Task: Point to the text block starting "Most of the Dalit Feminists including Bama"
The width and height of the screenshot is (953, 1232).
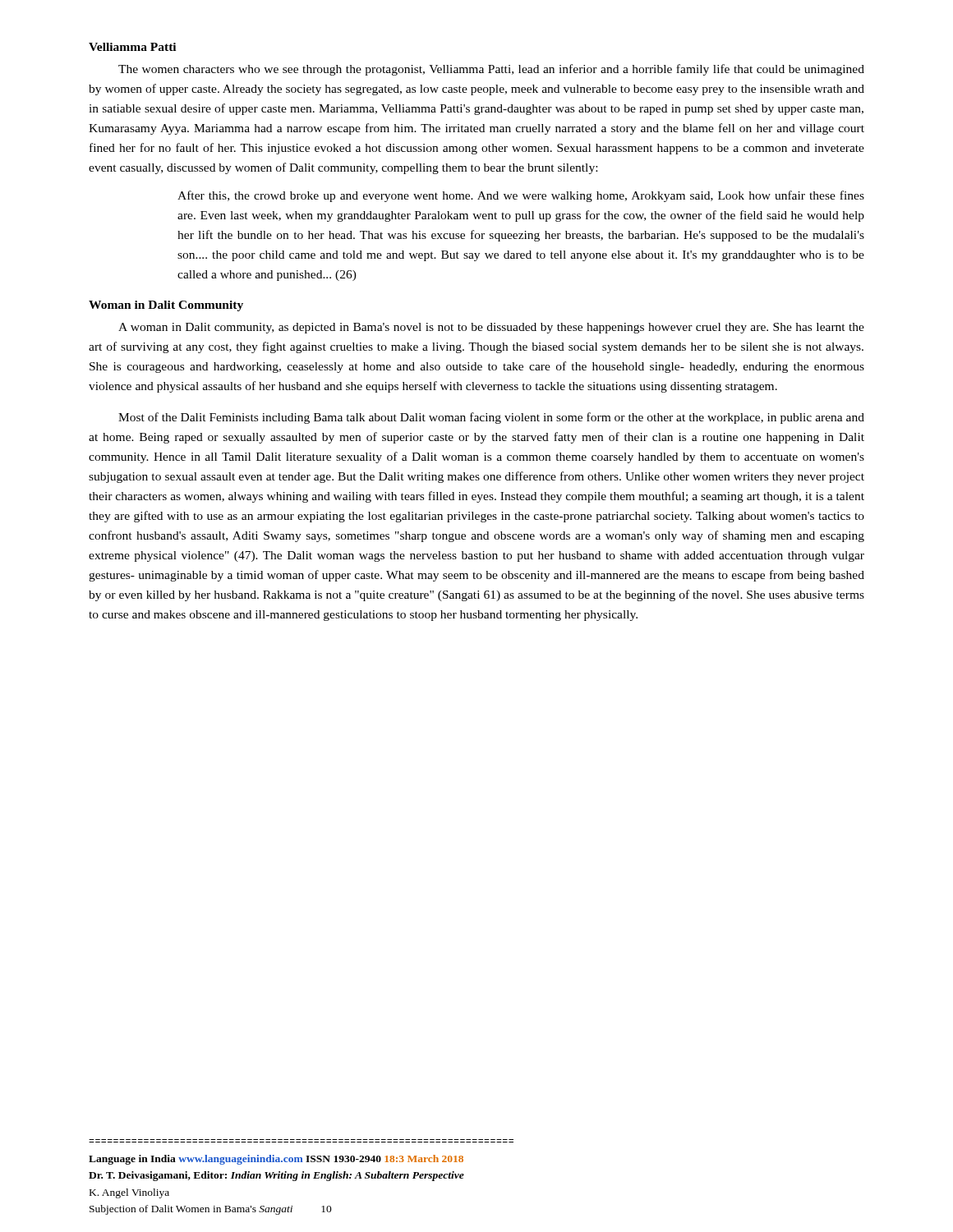Action: pyautogui.click(x=476, y=516)
